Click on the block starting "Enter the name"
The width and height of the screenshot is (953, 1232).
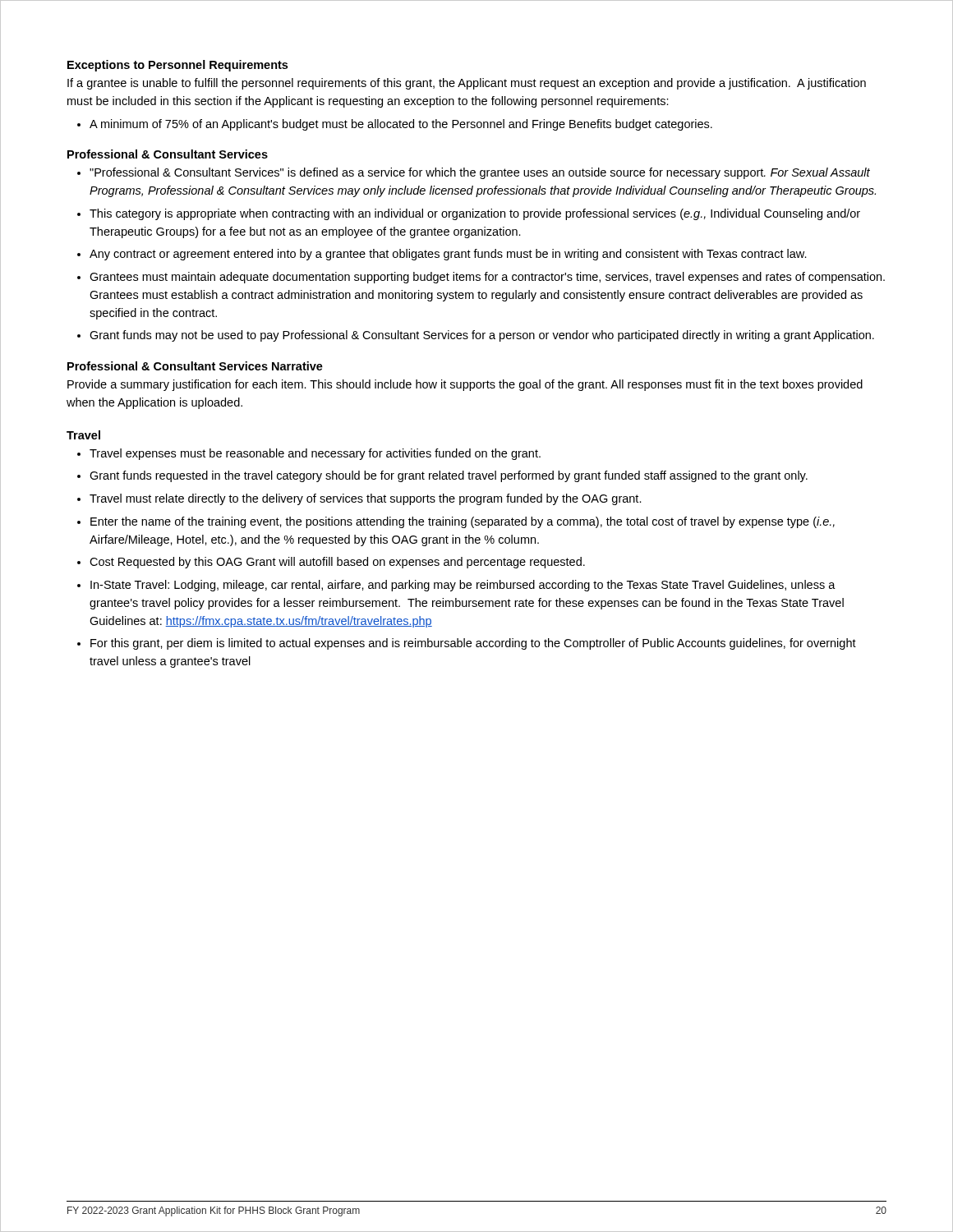[x=463, y=530]
